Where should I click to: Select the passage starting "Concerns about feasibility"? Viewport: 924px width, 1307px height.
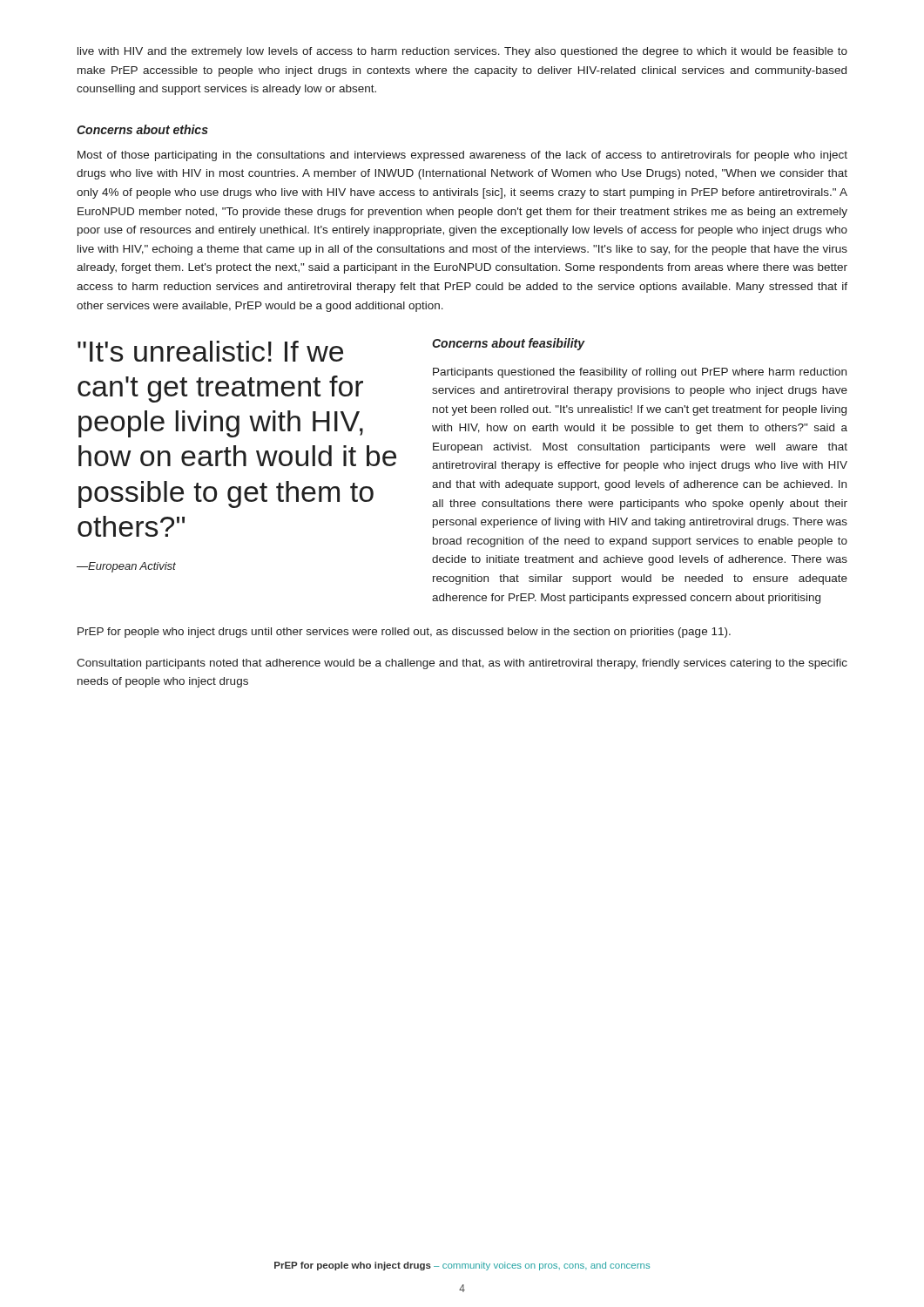point(508,343)
